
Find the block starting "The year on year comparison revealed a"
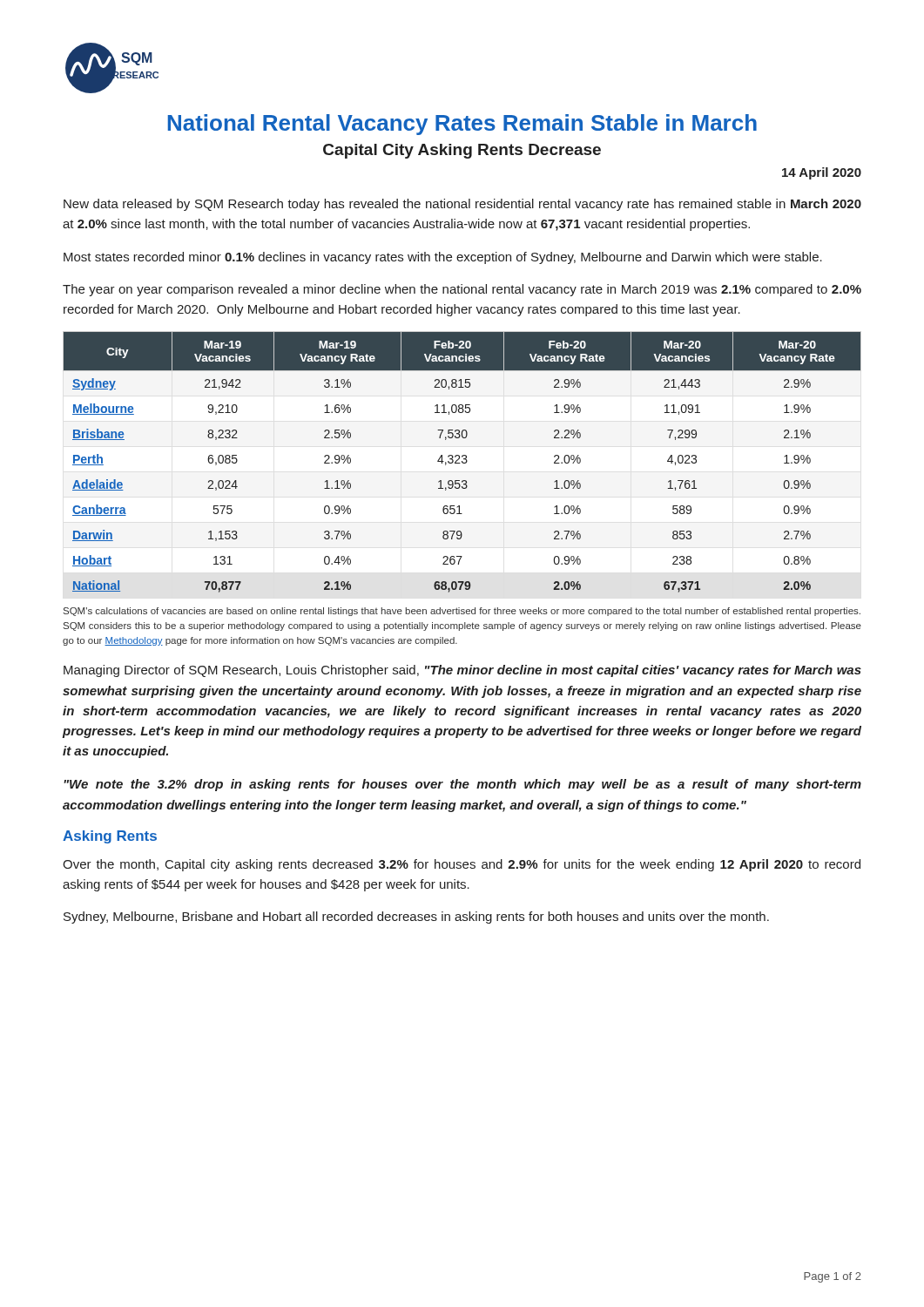pos(462,299)
